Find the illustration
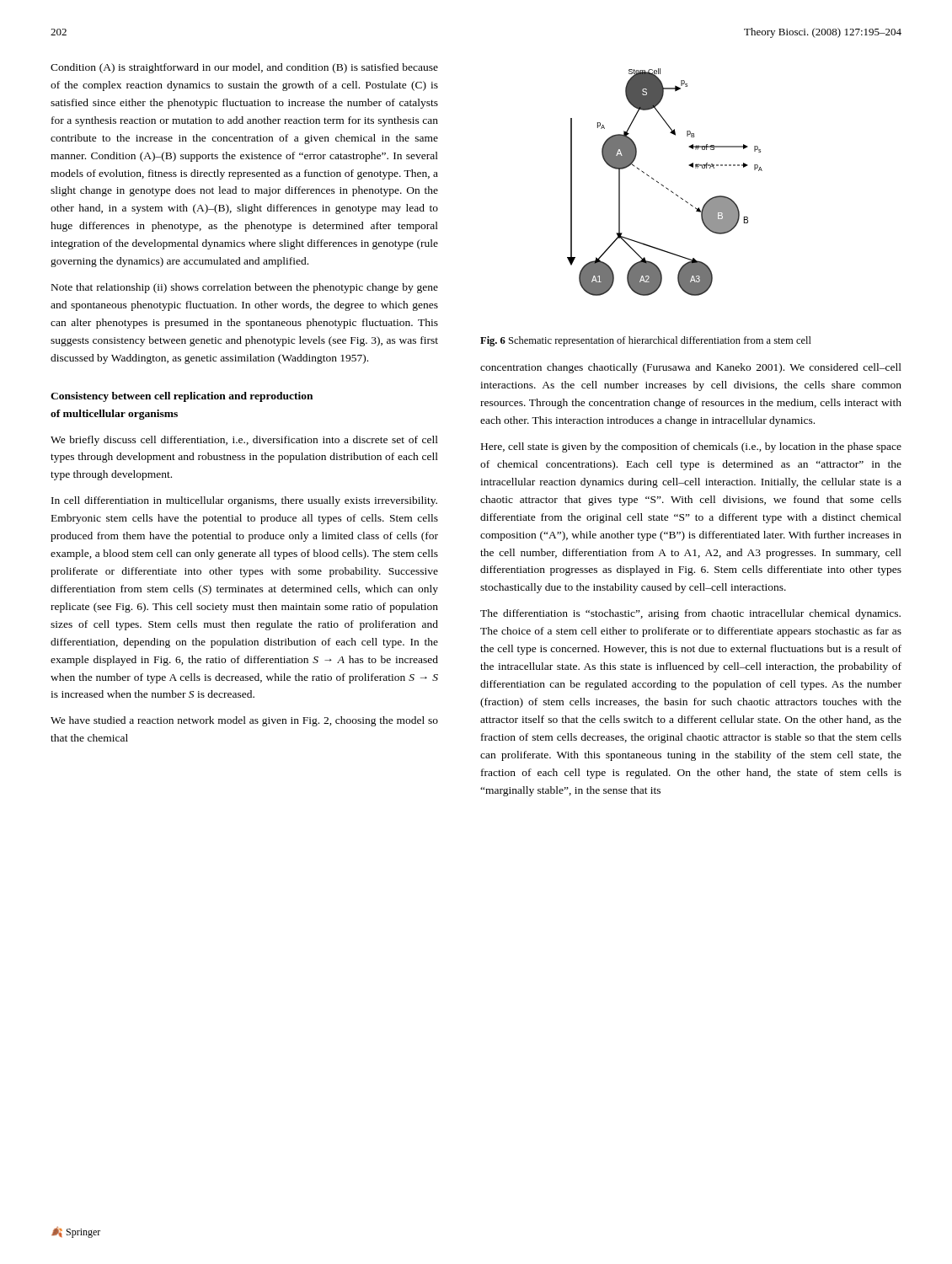Image resolution: width=952 pixels, height=1264 pixels. [x=691, y=193]
